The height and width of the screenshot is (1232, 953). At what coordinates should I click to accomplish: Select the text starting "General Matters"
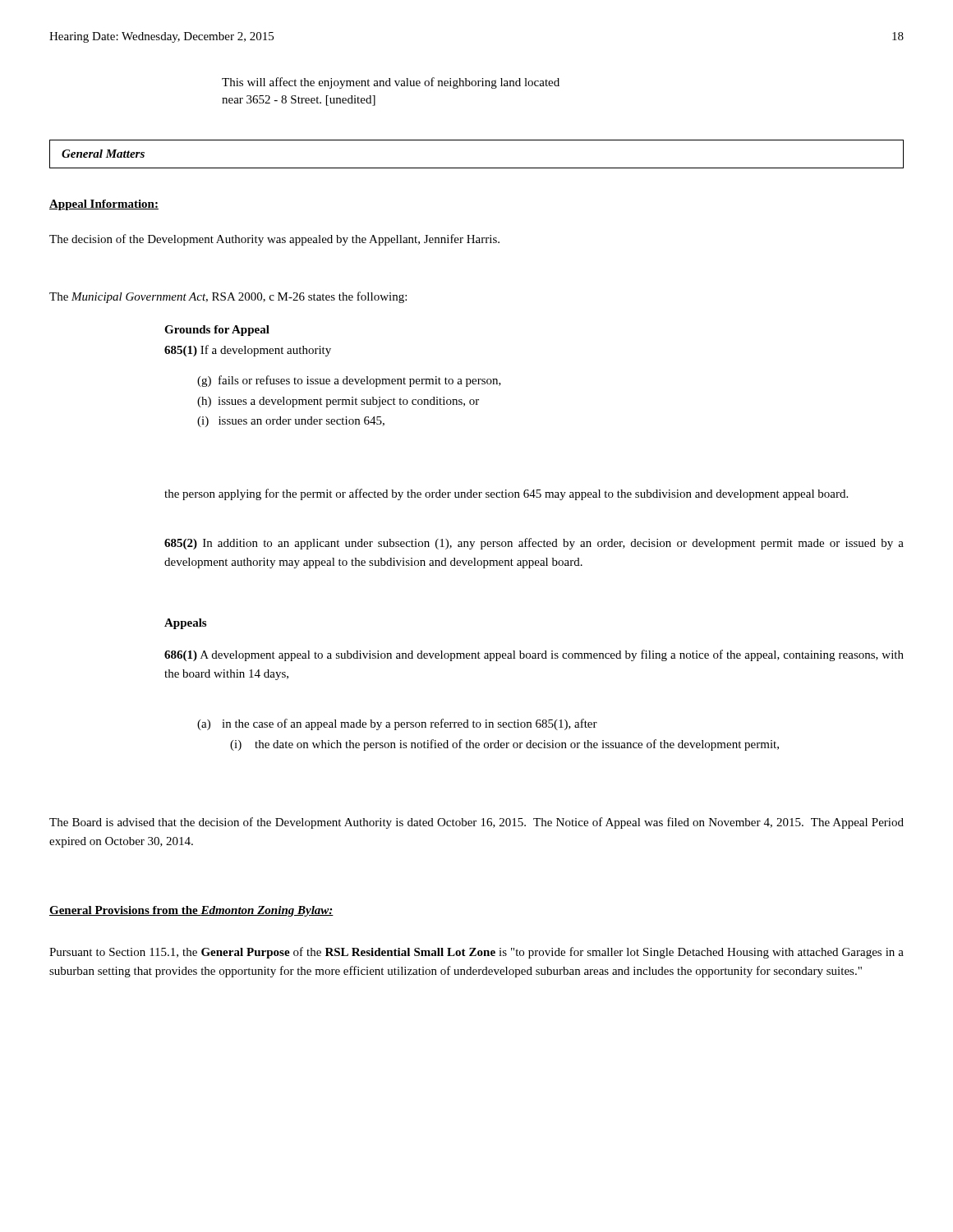point(103,154)
